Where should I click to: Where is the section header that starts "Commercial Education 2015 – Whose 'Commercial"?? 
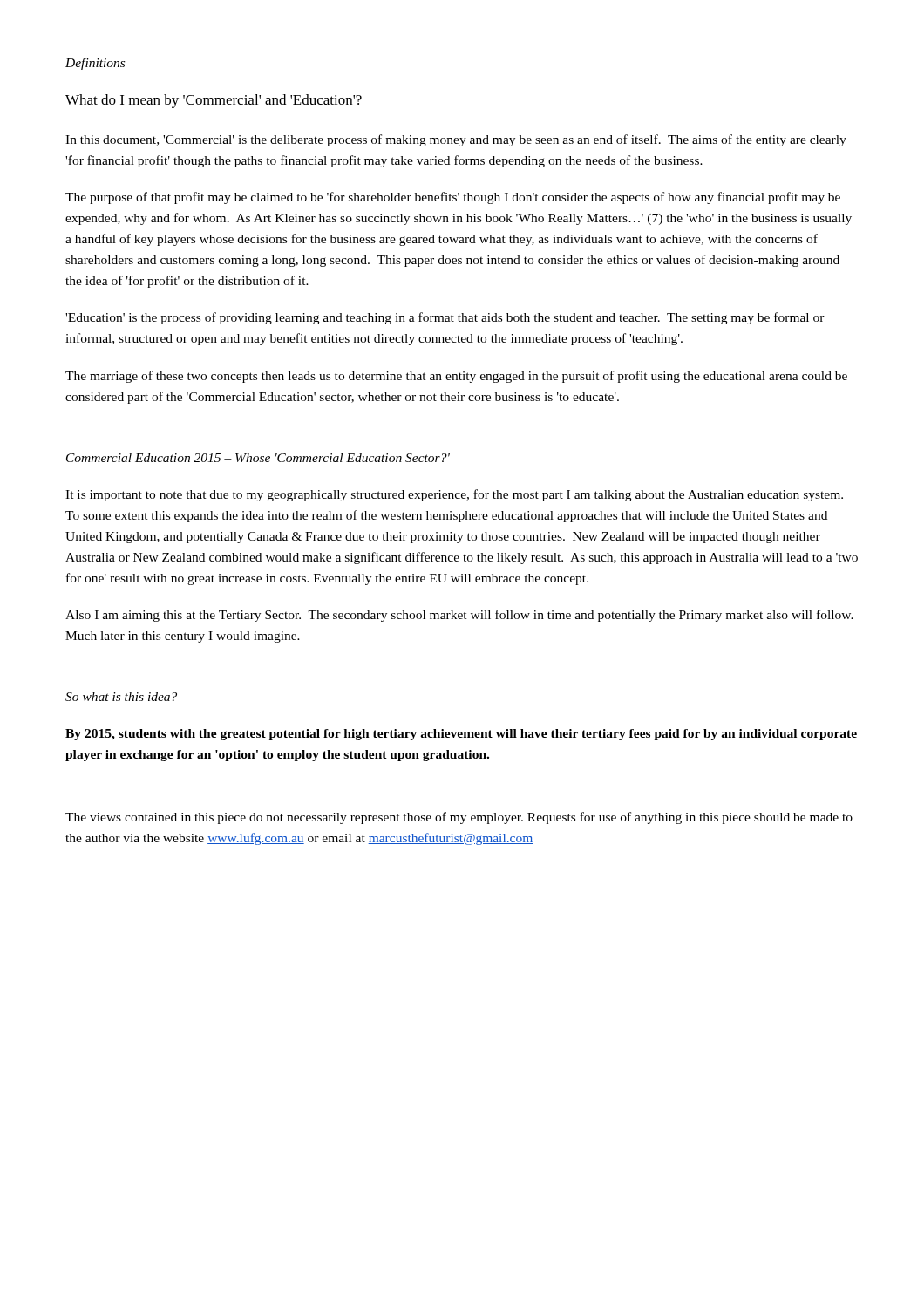point(257,457)
